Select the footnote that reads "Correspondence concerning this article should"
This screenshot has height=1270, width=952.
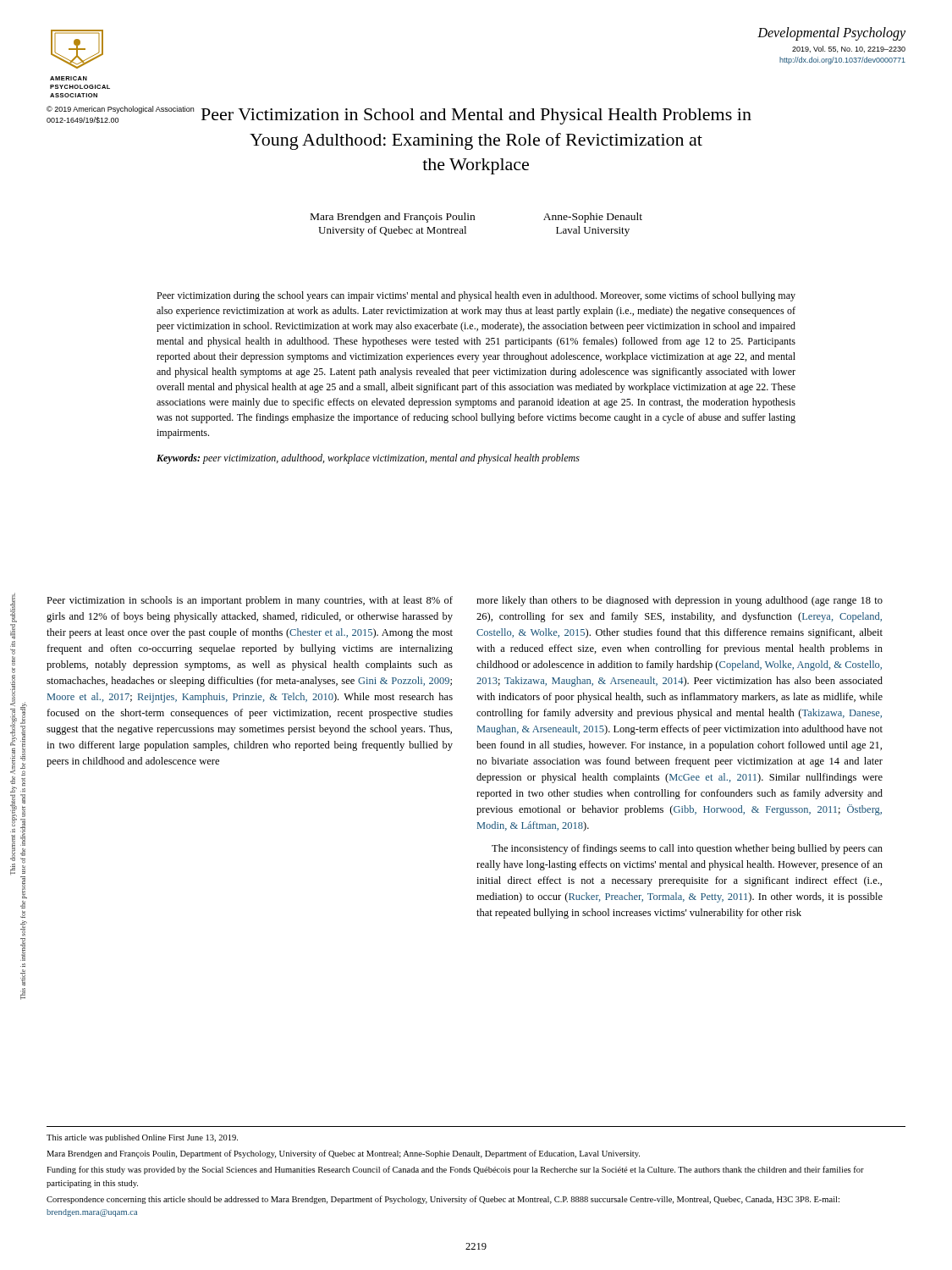click(443, 1206)
